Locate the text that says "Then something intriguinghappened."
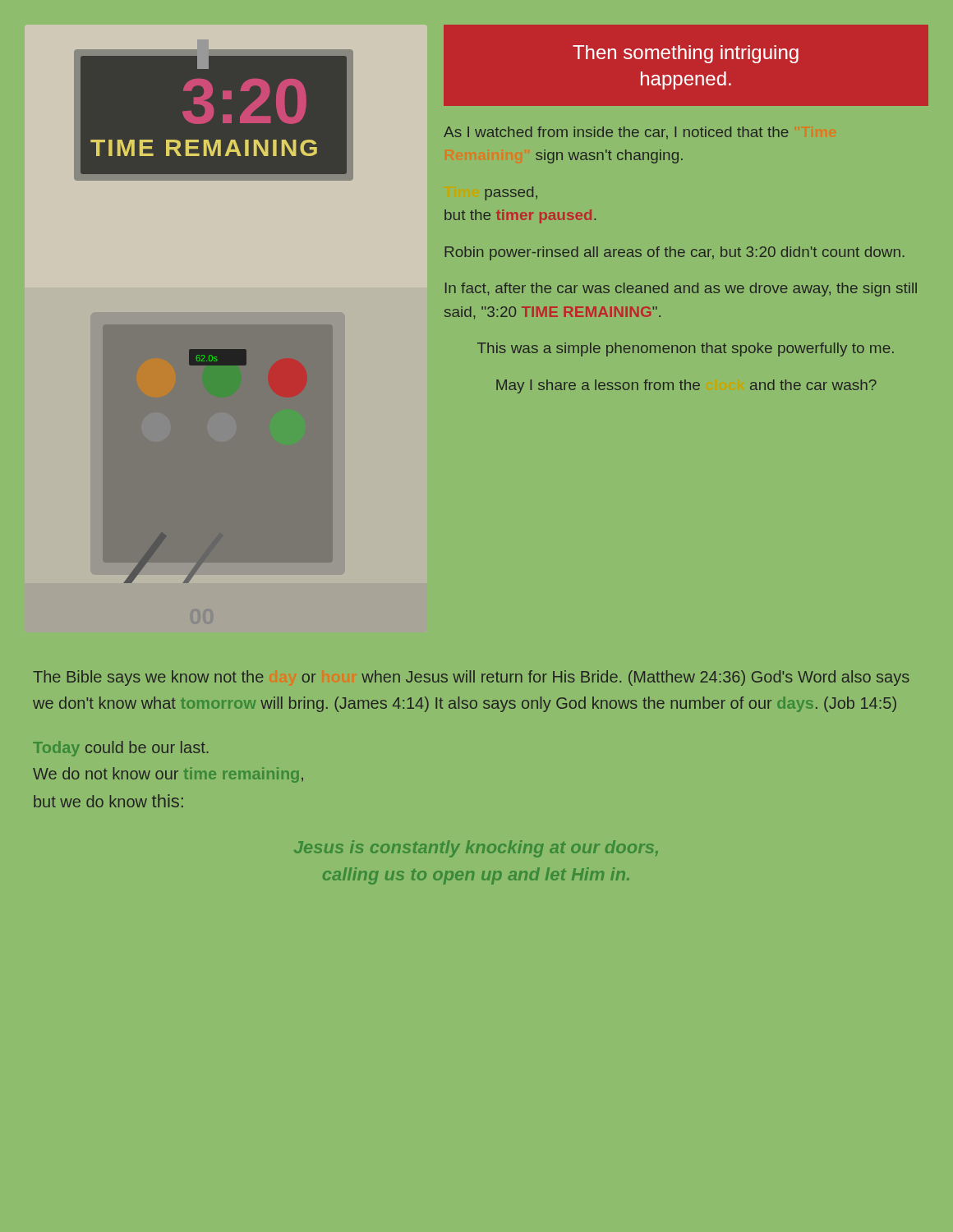Image resolution: width=953 pixels, height=1232 pixels. (x=686, y=65)
